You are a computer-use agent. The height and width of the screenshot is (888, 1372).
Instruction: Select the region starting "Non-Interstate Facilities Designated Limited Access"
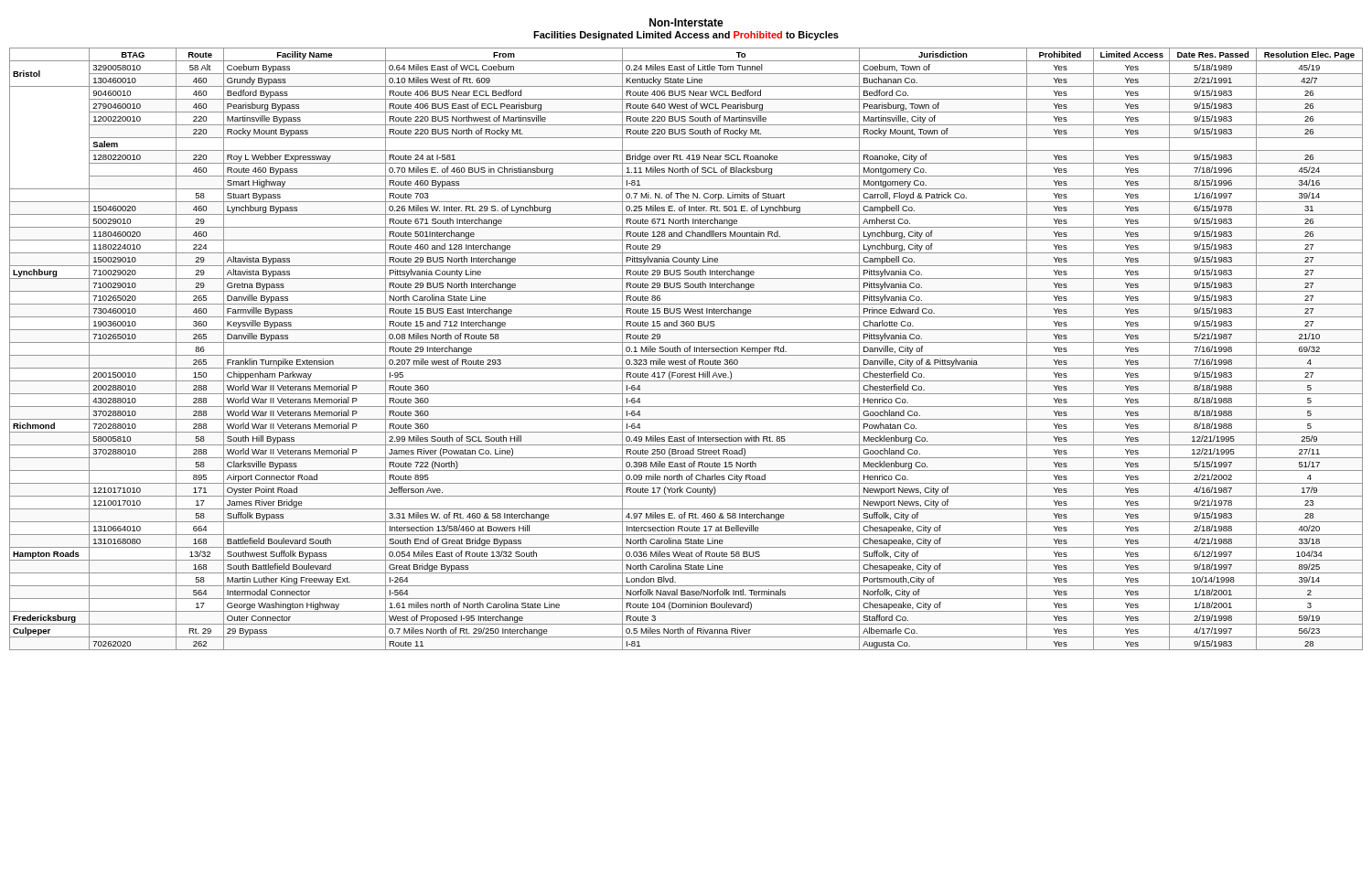[686, 28]
